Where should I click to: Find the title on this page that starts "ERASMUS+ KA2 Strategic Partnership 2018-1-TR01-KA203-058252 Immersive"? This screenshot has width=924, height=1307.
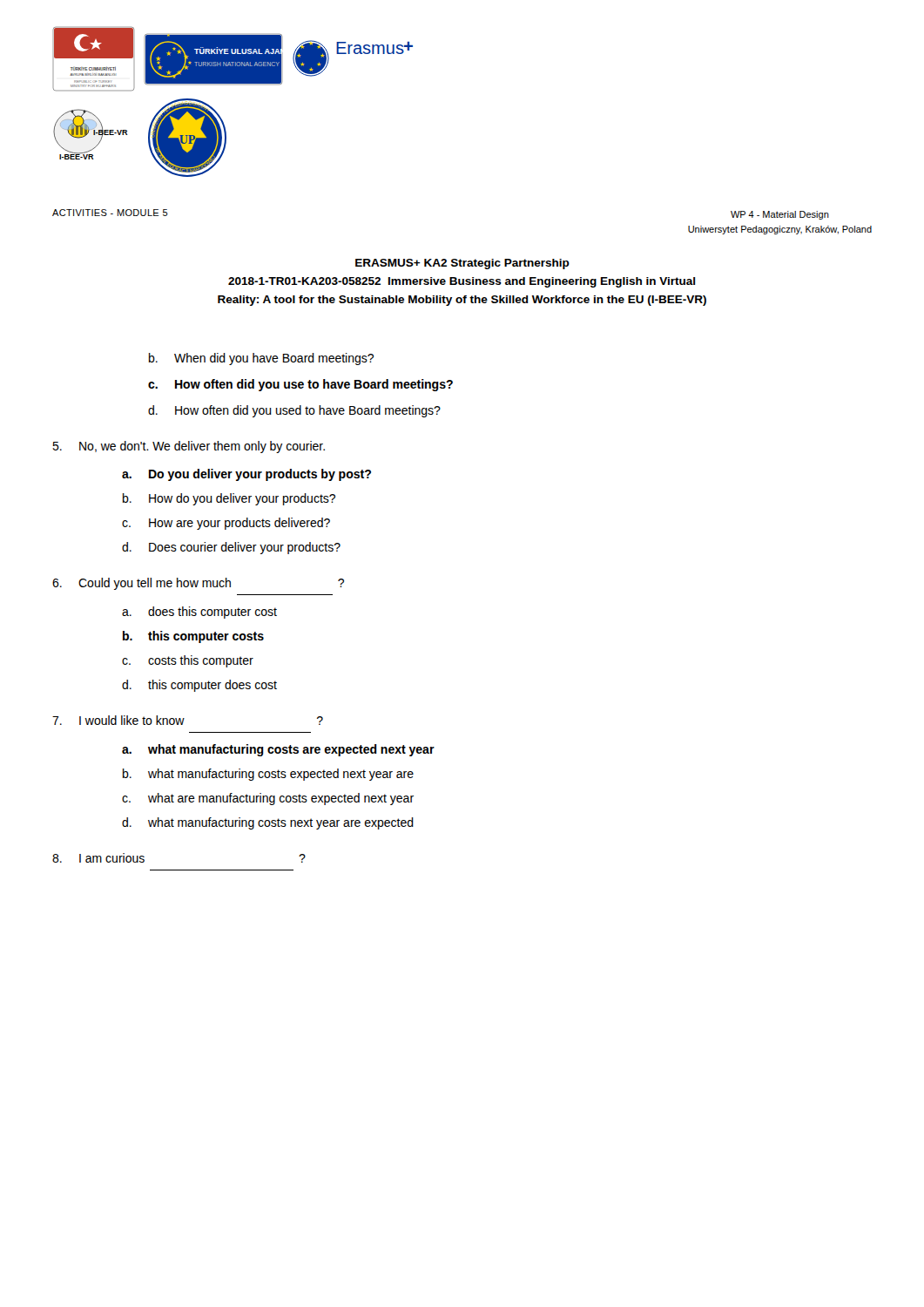462,281
